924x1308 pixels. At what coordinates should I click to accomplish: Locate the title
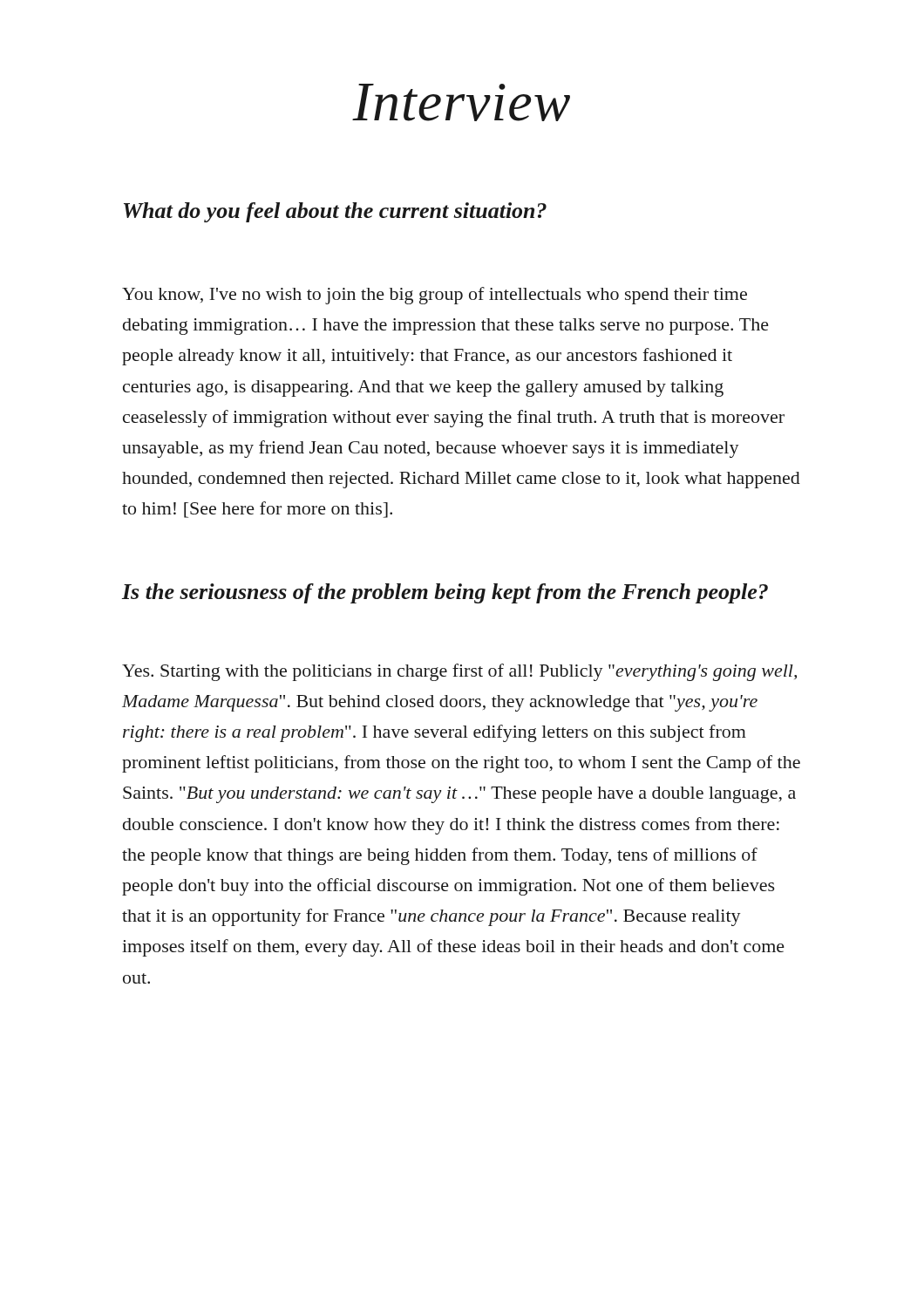462,102
